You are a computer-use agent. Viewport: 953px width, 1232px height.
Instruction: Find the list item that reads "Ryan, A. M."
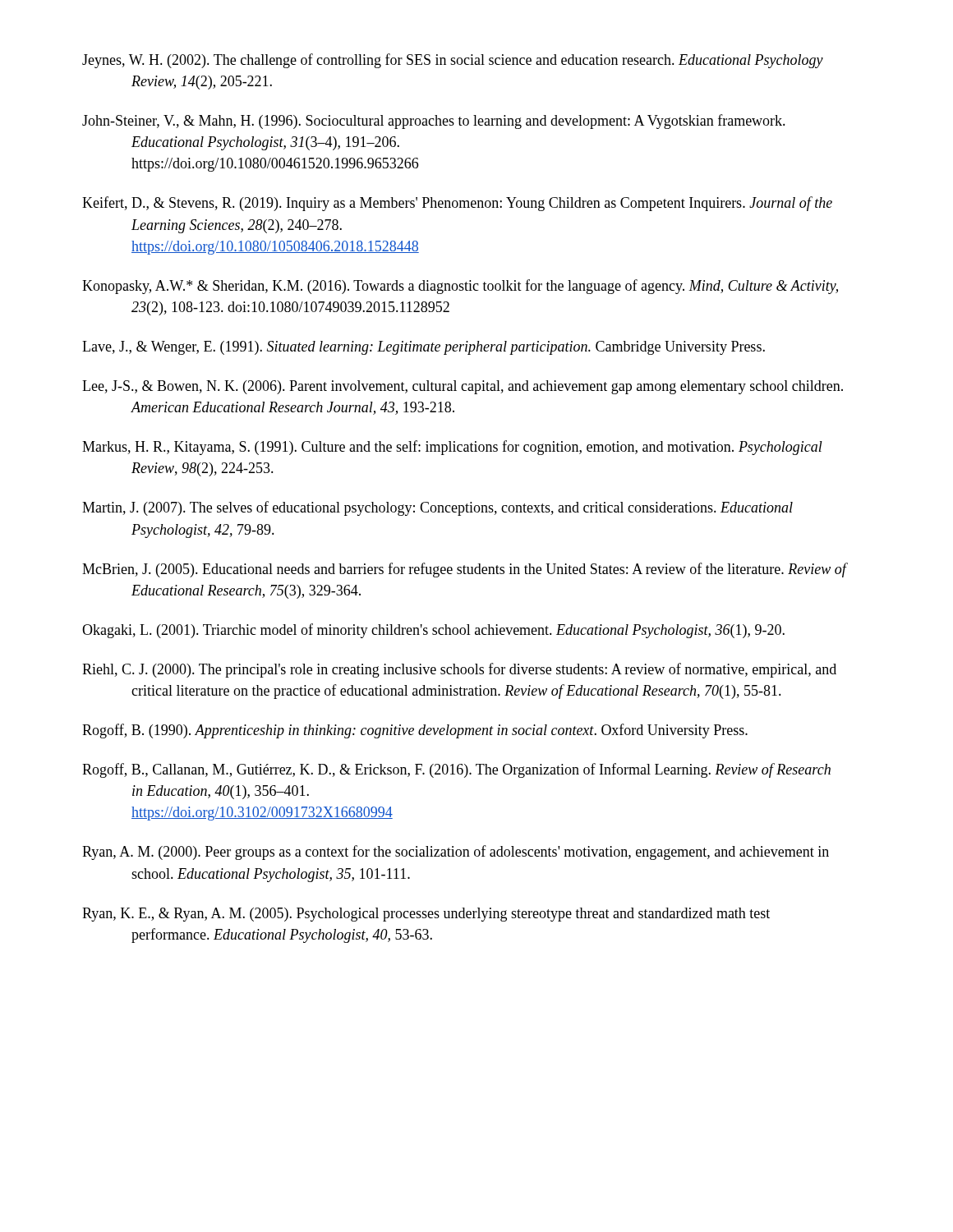(x=456, y=863)
